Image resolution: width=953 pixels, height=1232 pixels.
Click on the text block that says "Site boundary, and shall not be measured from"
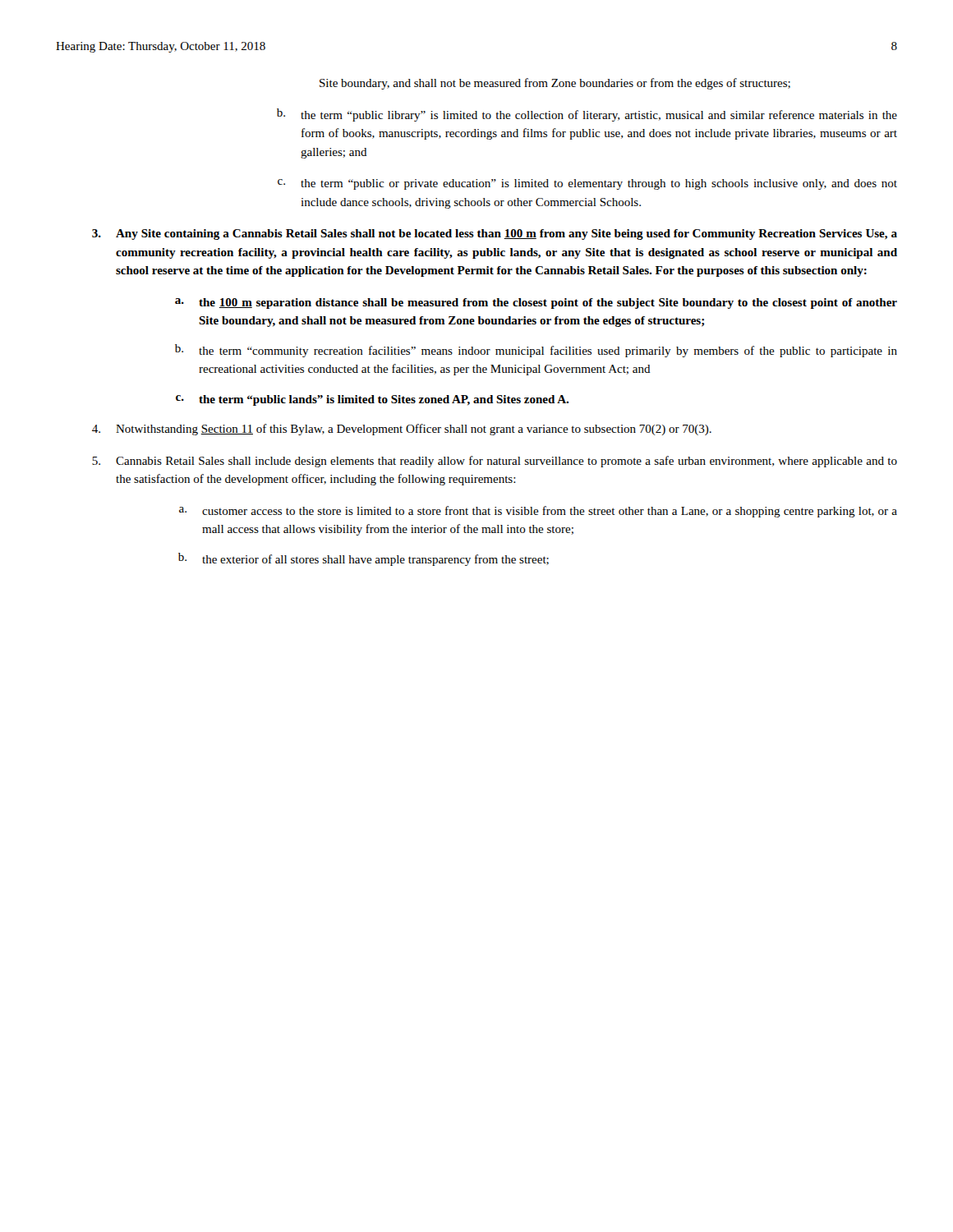click(555, 83)
